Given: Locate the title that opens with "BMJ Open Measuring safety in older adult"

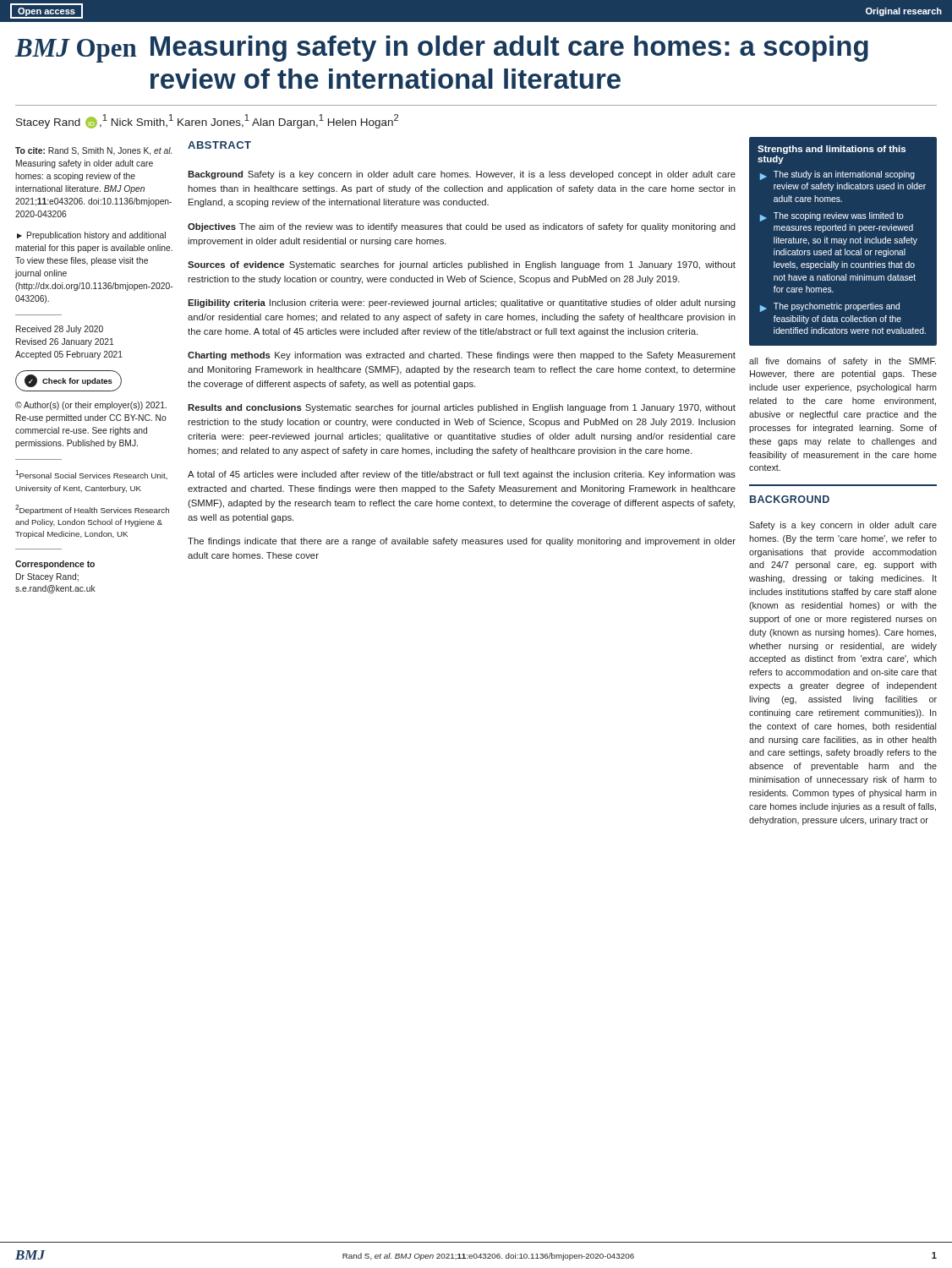Looking at the screenshot, I should pos(476,63).
